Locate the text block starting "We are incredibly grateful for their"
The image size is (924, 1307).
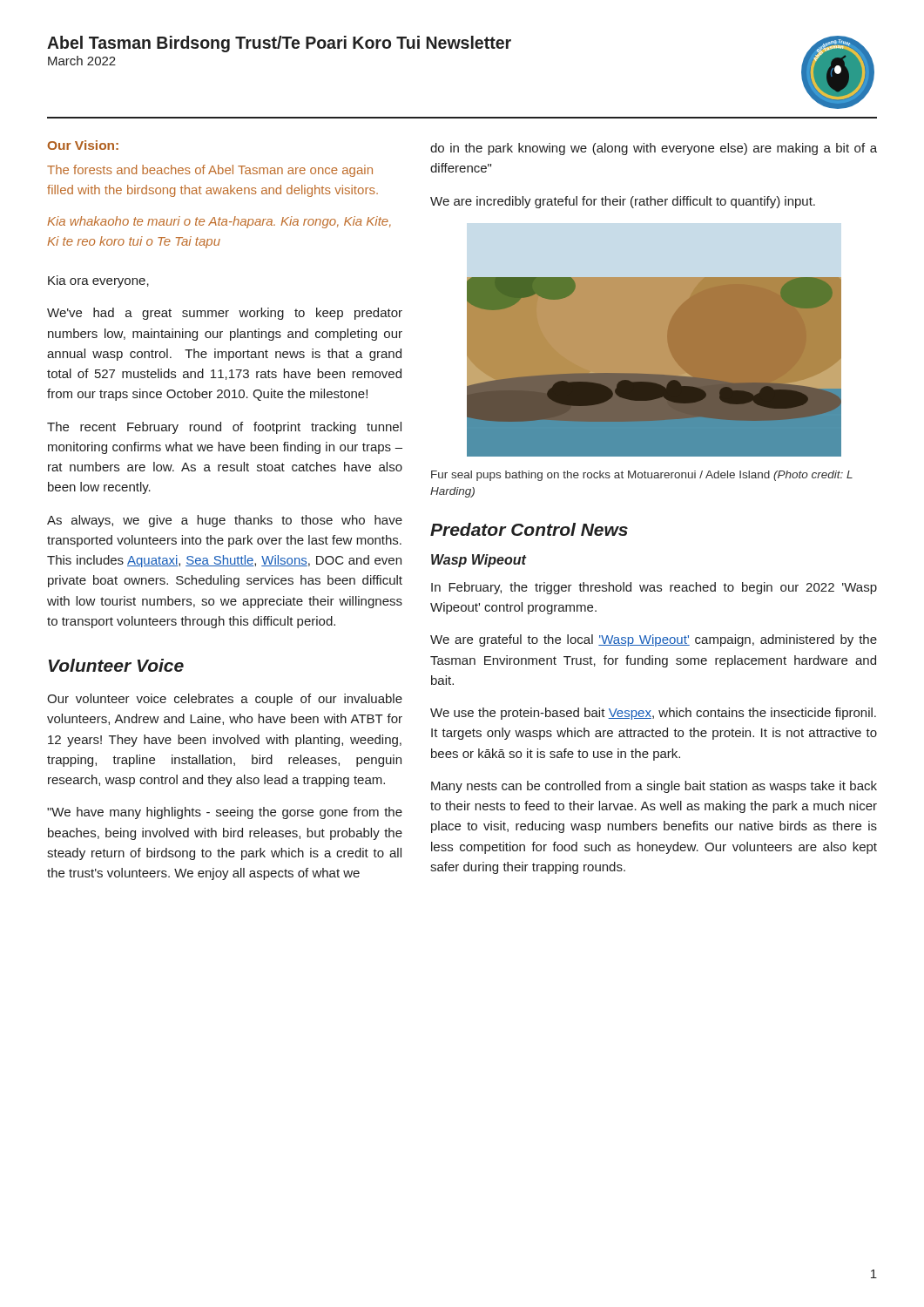(x=623, y=200)
